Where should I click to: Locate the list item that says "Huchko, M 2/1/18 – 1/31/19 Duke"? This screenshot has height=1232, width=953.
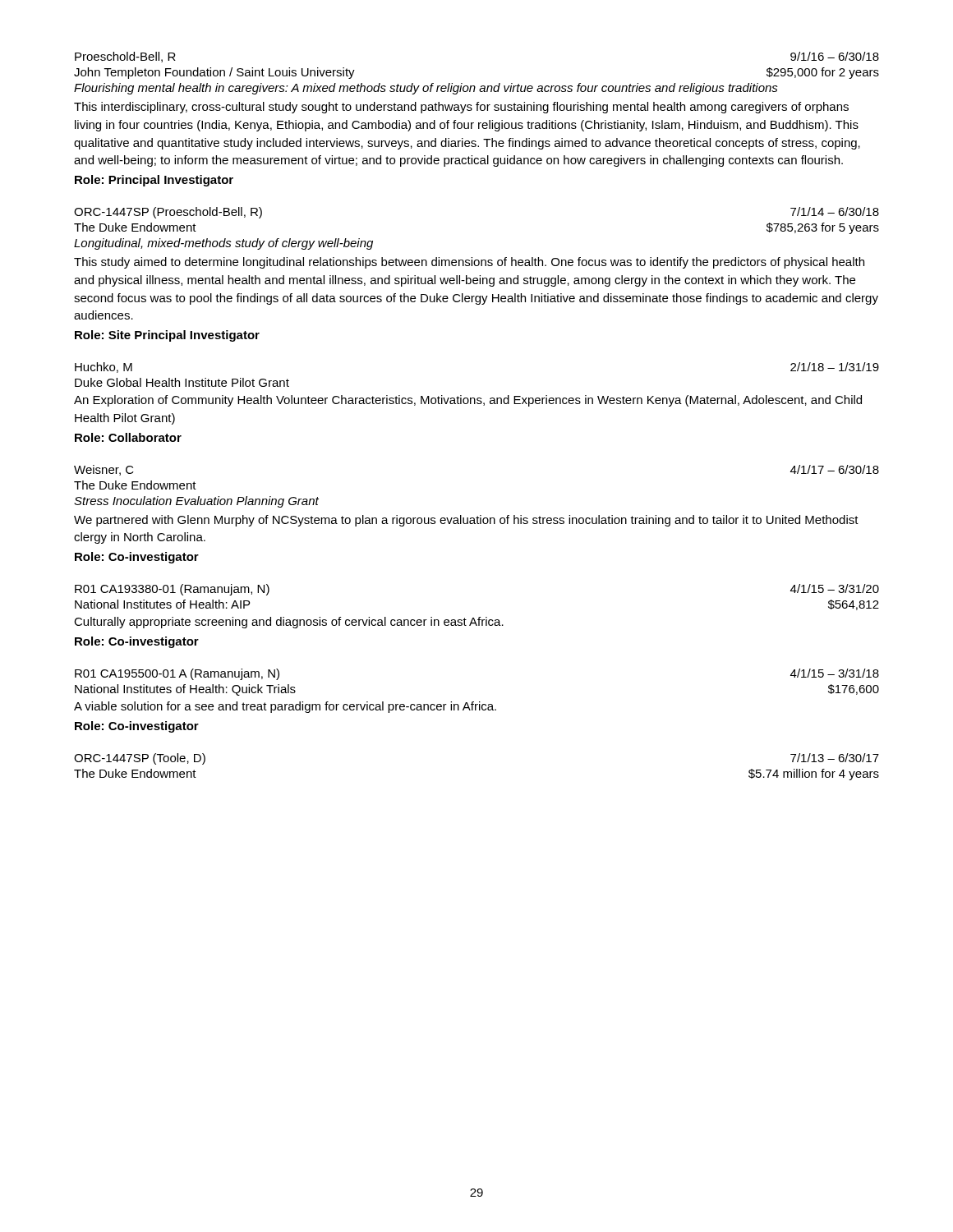click(x=476, y=402)
